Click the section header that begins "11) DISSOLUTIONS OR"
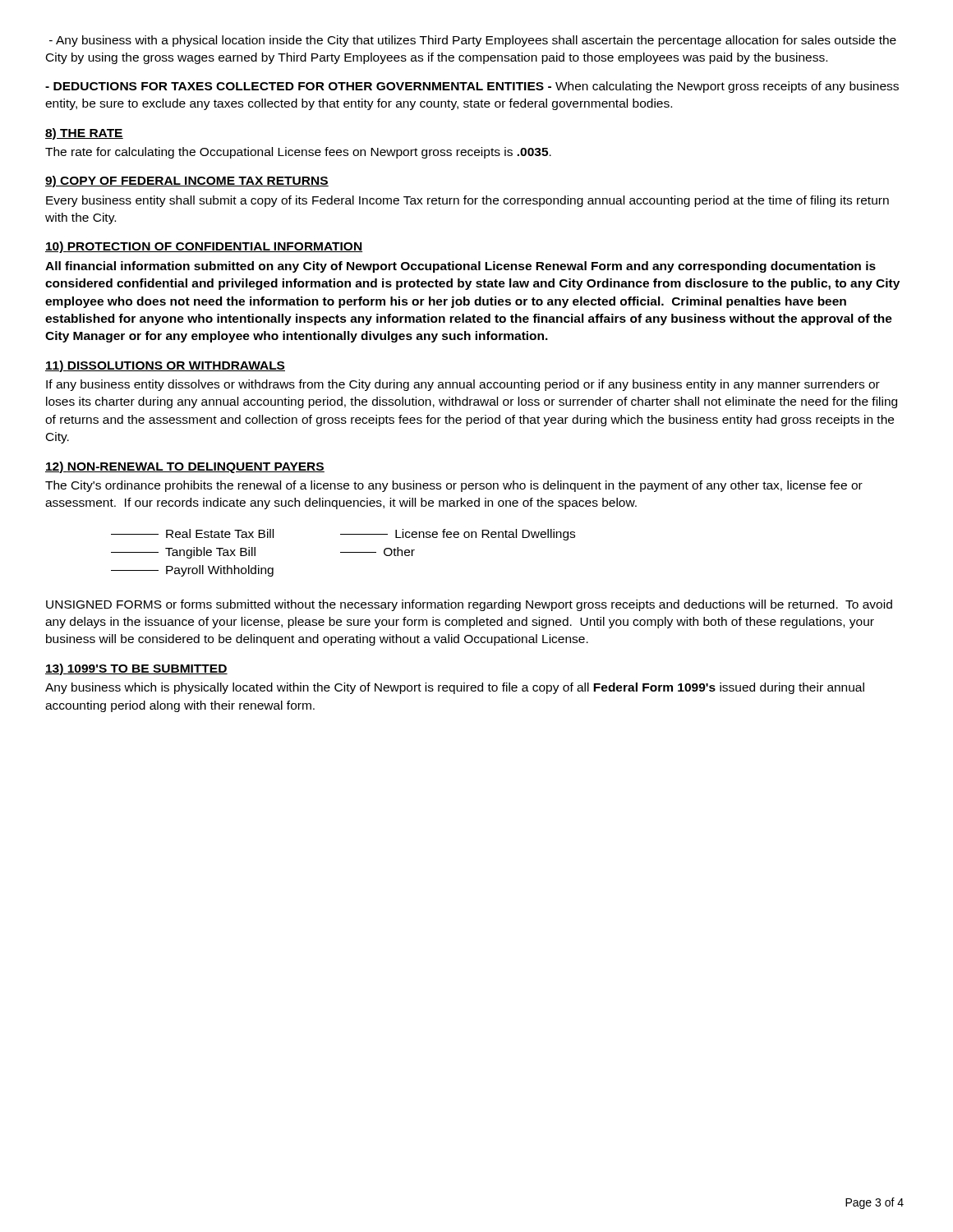Image resolution: width=953 pixels, height=1232 pixels. tap(165, 366)
